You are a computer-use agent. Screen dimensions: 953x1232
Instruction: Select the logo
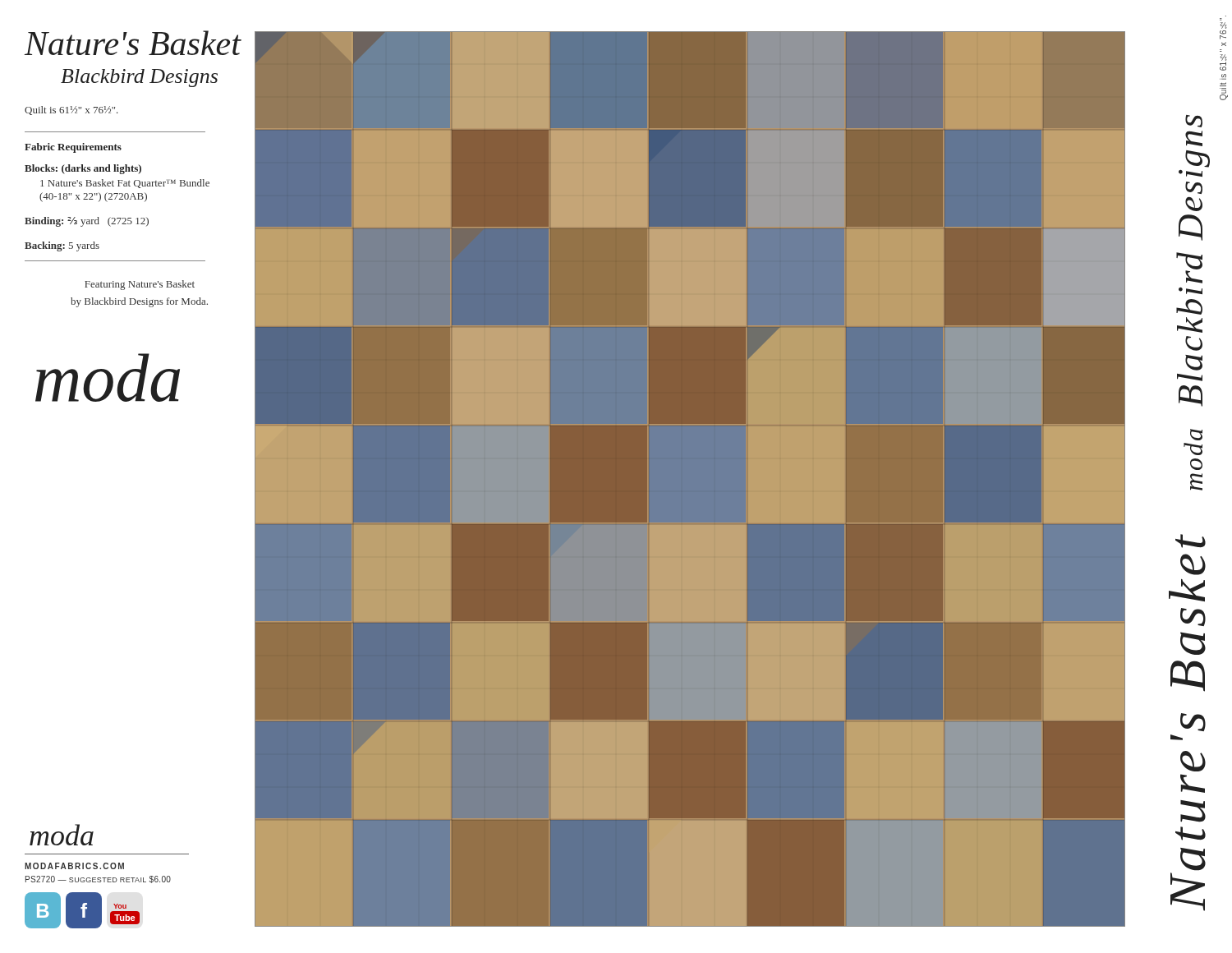[140, 872]
